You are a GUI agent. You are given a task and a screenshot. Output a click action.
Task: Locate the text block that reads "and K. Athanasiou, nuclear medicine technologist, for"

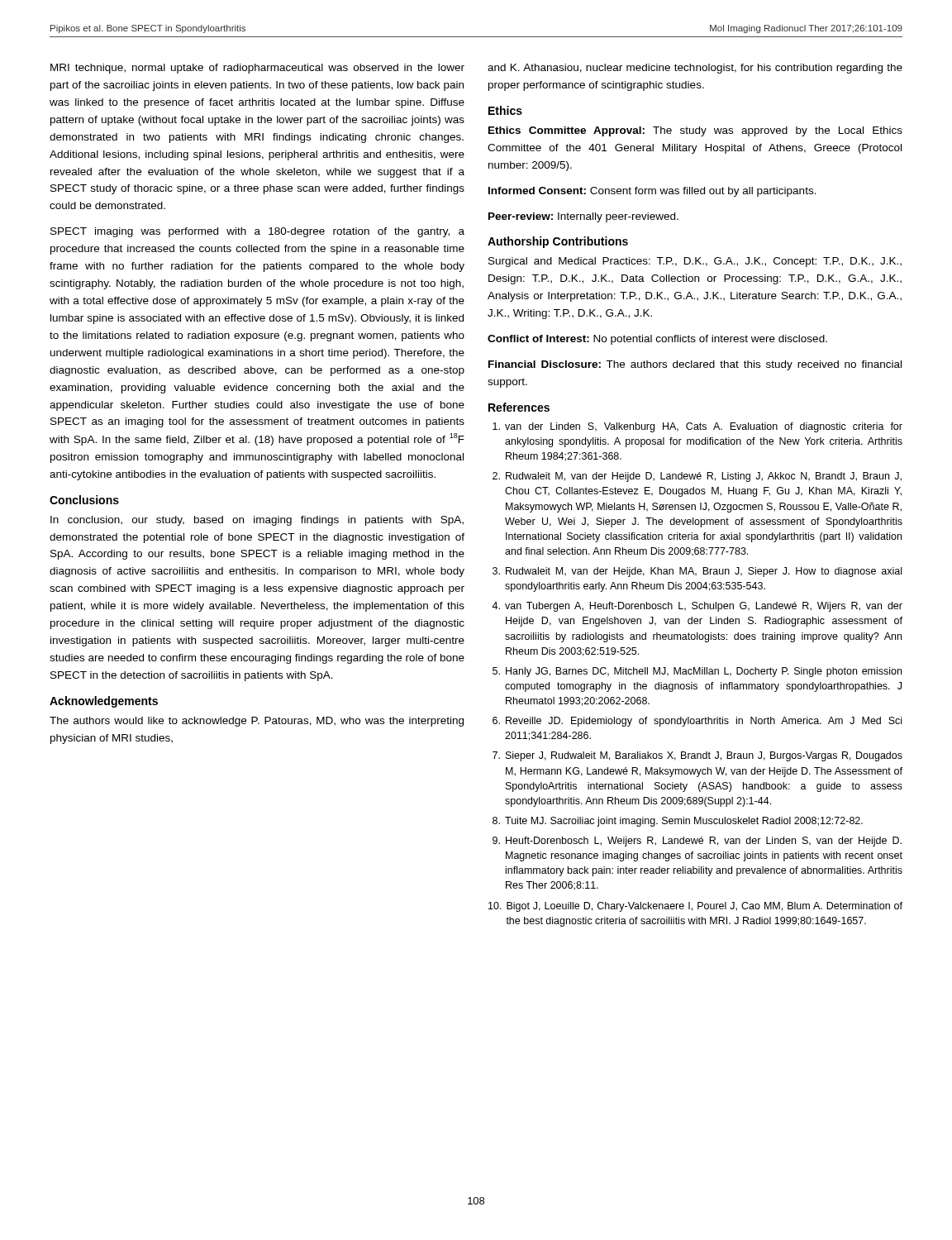point(695,77)
